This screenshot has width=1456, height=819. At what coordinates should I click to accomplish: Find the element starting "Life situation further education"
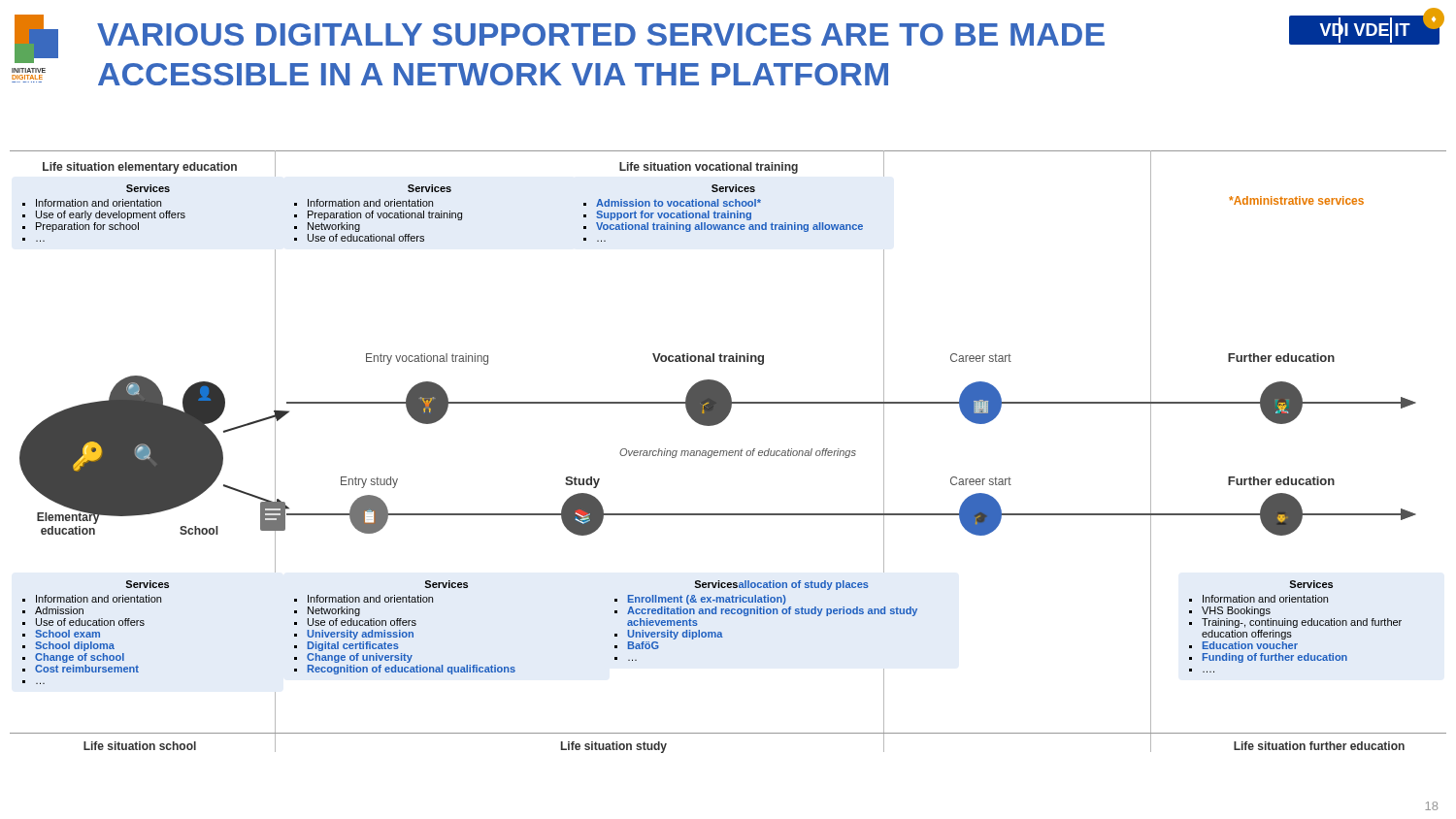pos(1319,746)
